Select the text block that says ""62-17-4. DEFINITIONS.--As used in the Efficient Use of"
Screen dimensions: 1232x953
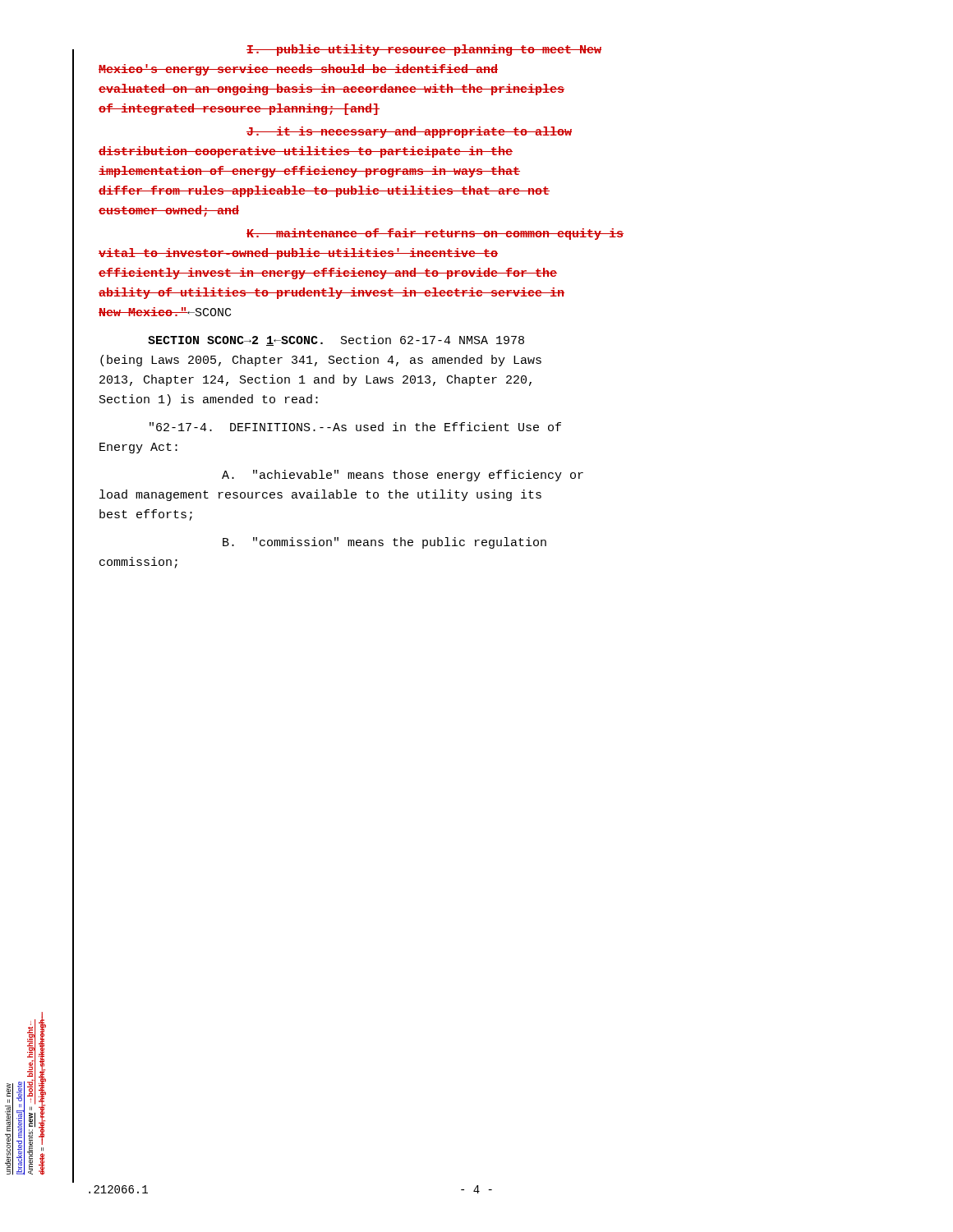499,439
